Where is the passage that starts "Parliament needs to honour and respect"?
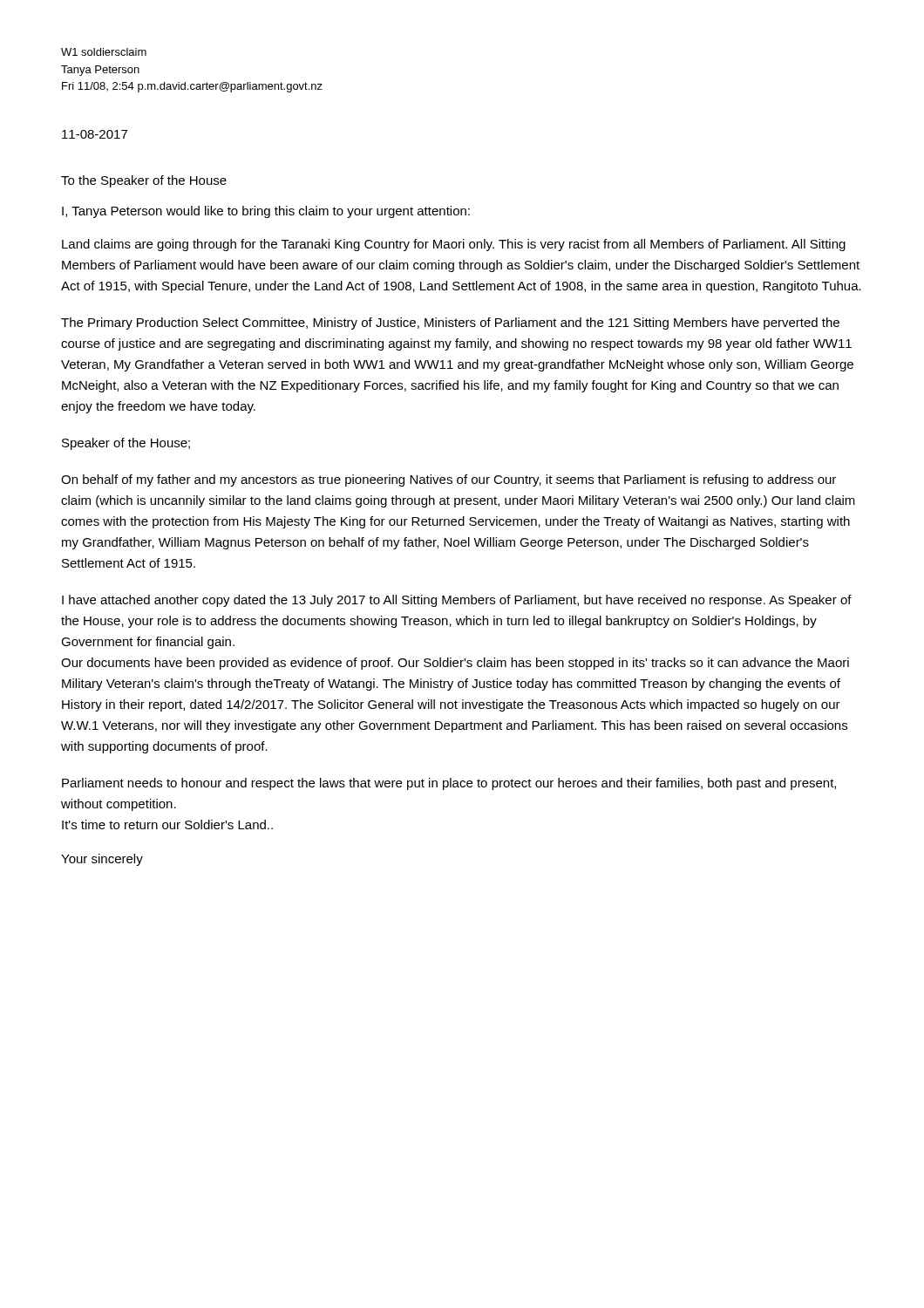 (x=449, y=784)
